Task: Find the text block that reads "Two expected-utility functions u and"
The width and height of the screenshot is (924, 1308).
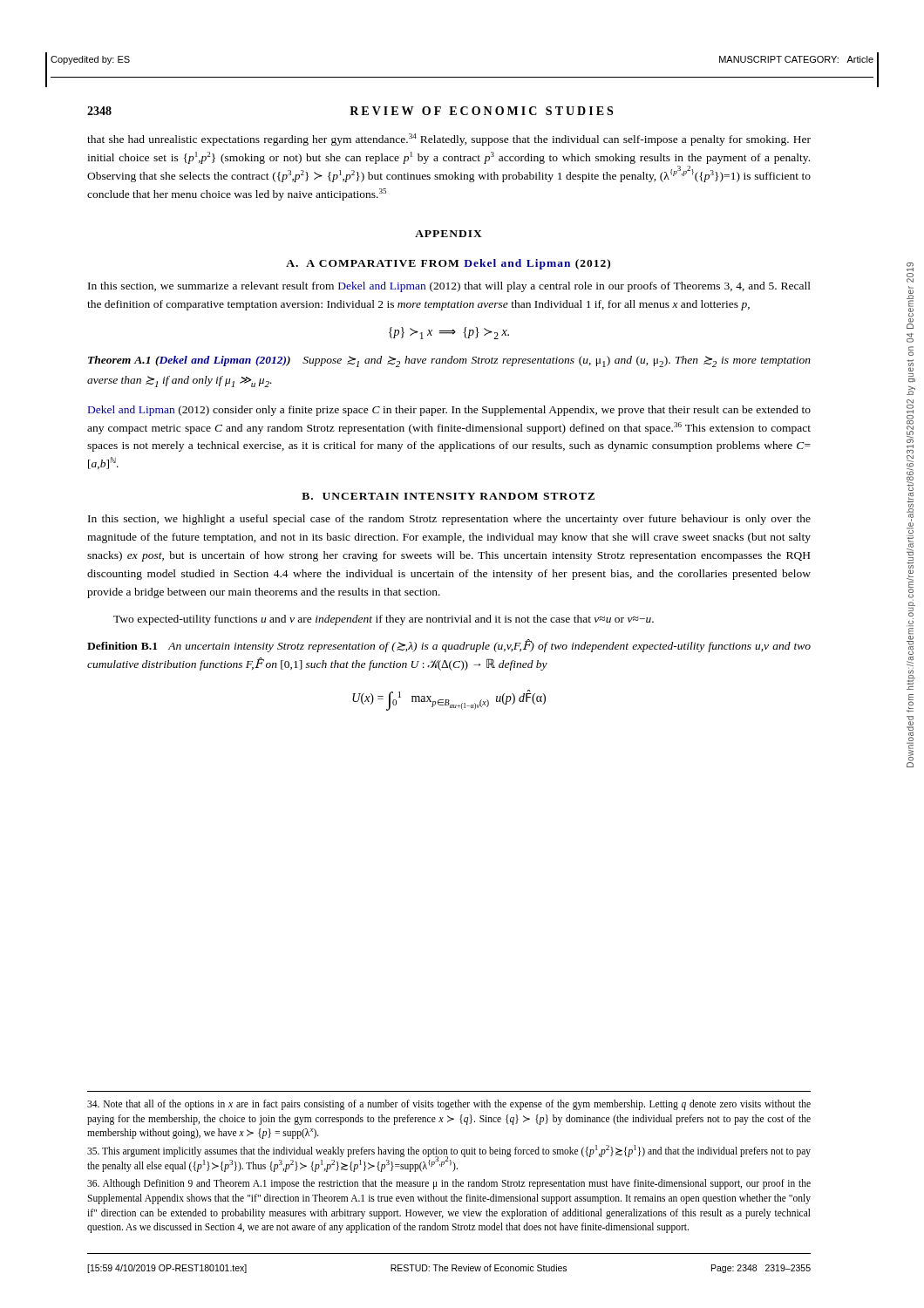Action: 384,619
